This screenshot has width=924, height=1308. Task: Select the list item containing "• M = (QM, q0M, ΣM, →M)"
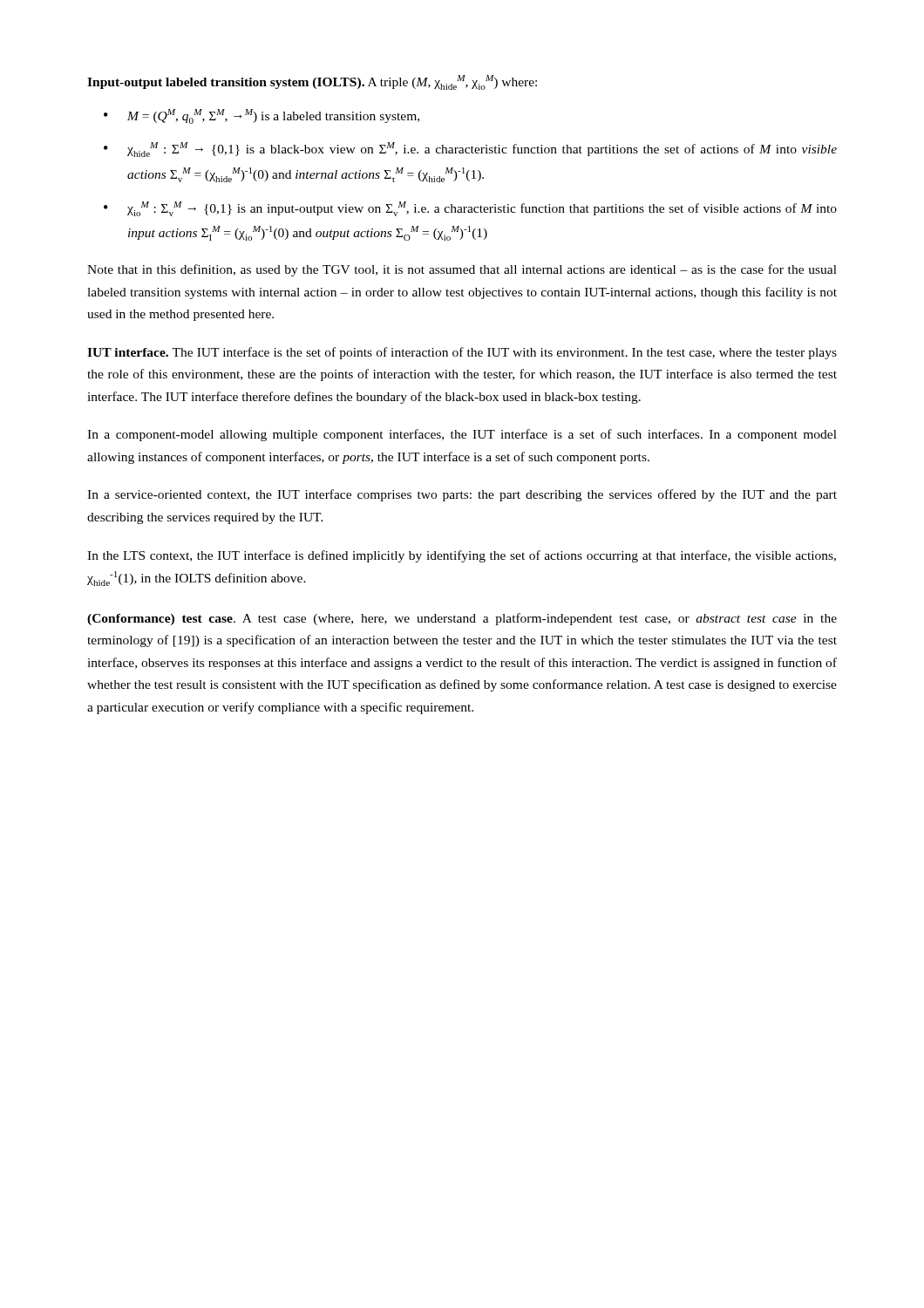click(262, 116)
